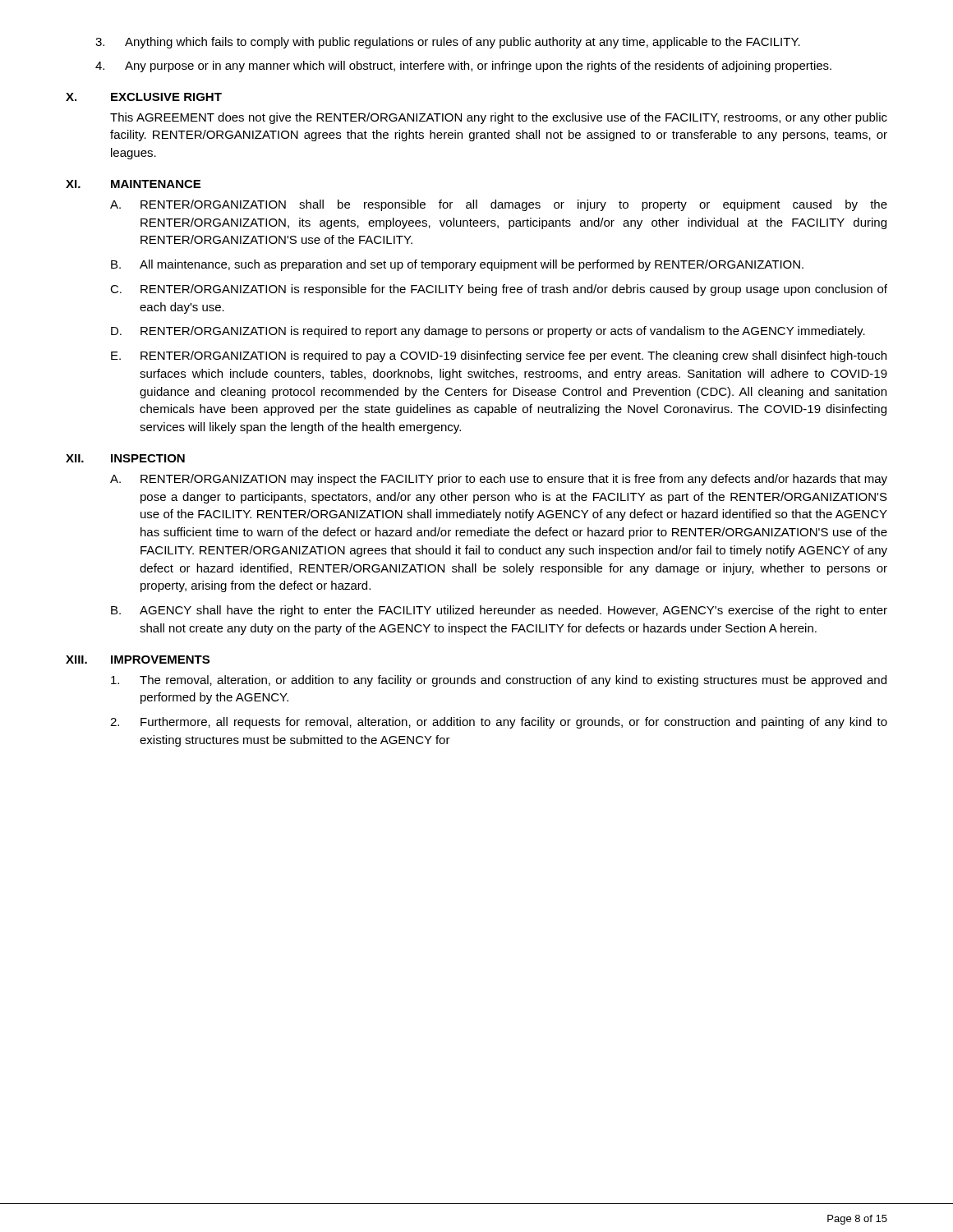The width and height of the screenshot is (953, 1232).
Task: Locate the element starting "XIII. IMPROVEMENTS"
Action: [138, 659]
